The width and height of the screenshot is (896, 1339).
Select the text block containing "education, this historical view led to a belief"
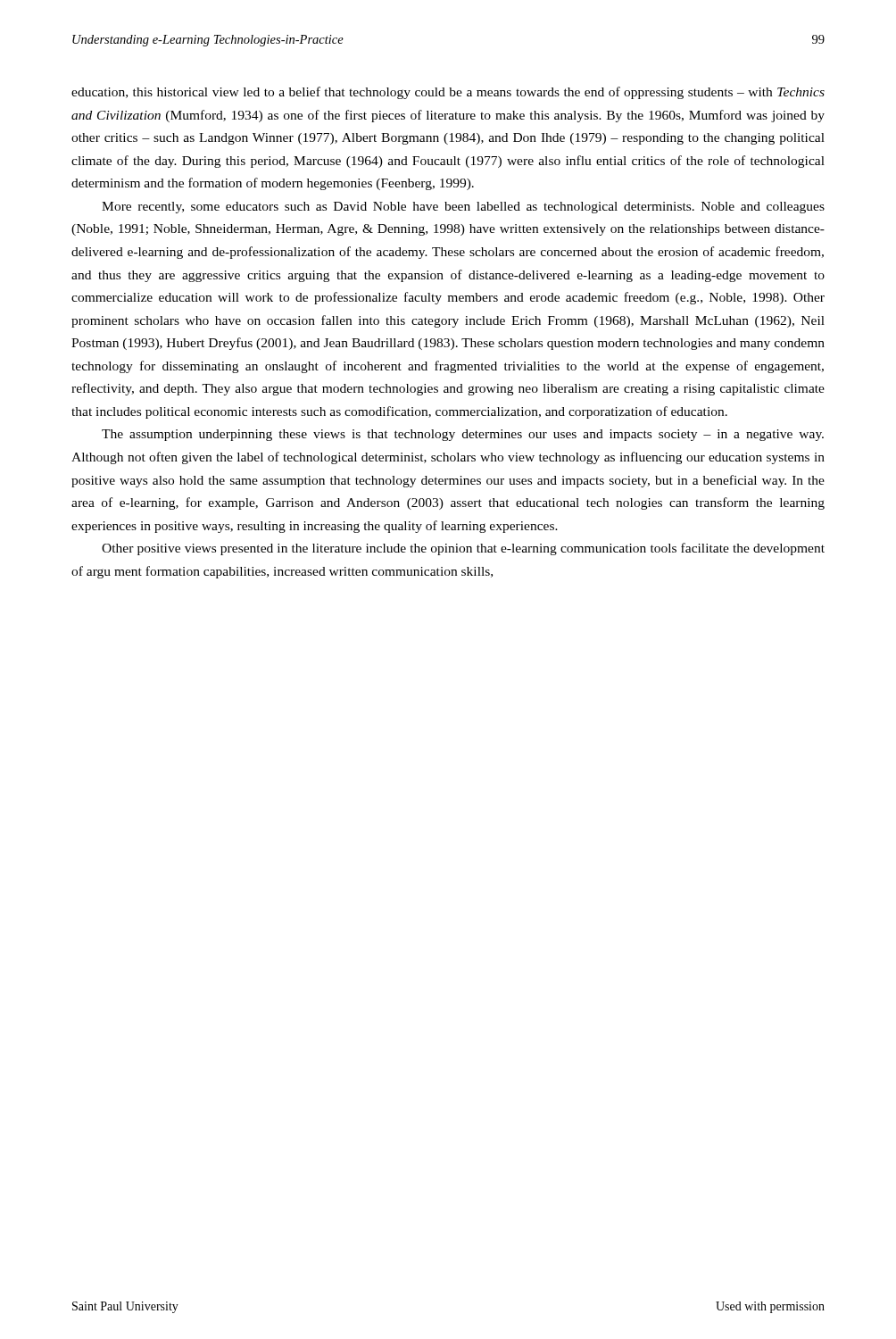click(448, 137)
